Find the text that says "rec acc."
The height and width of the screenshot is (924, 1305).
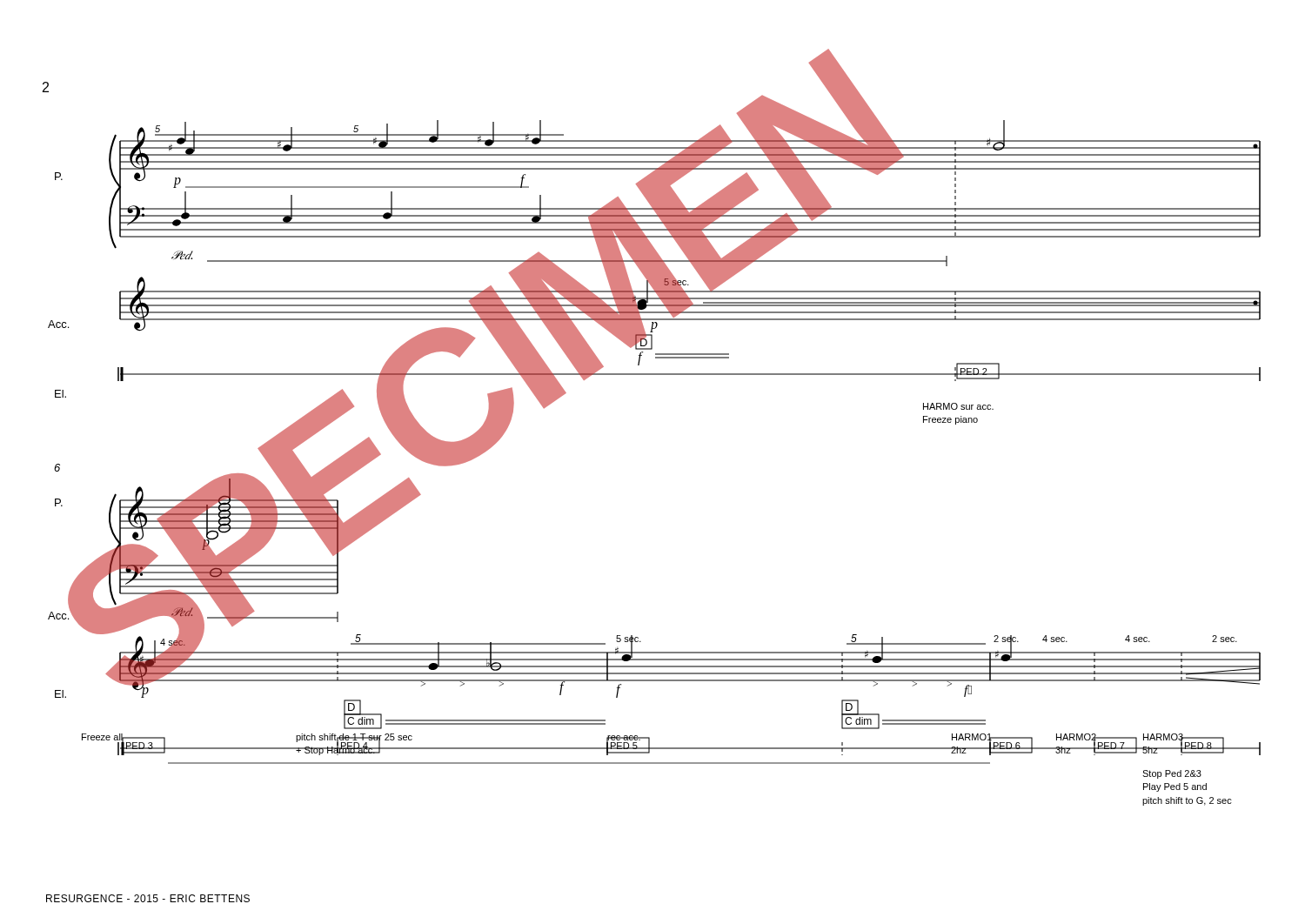(624, 737)
